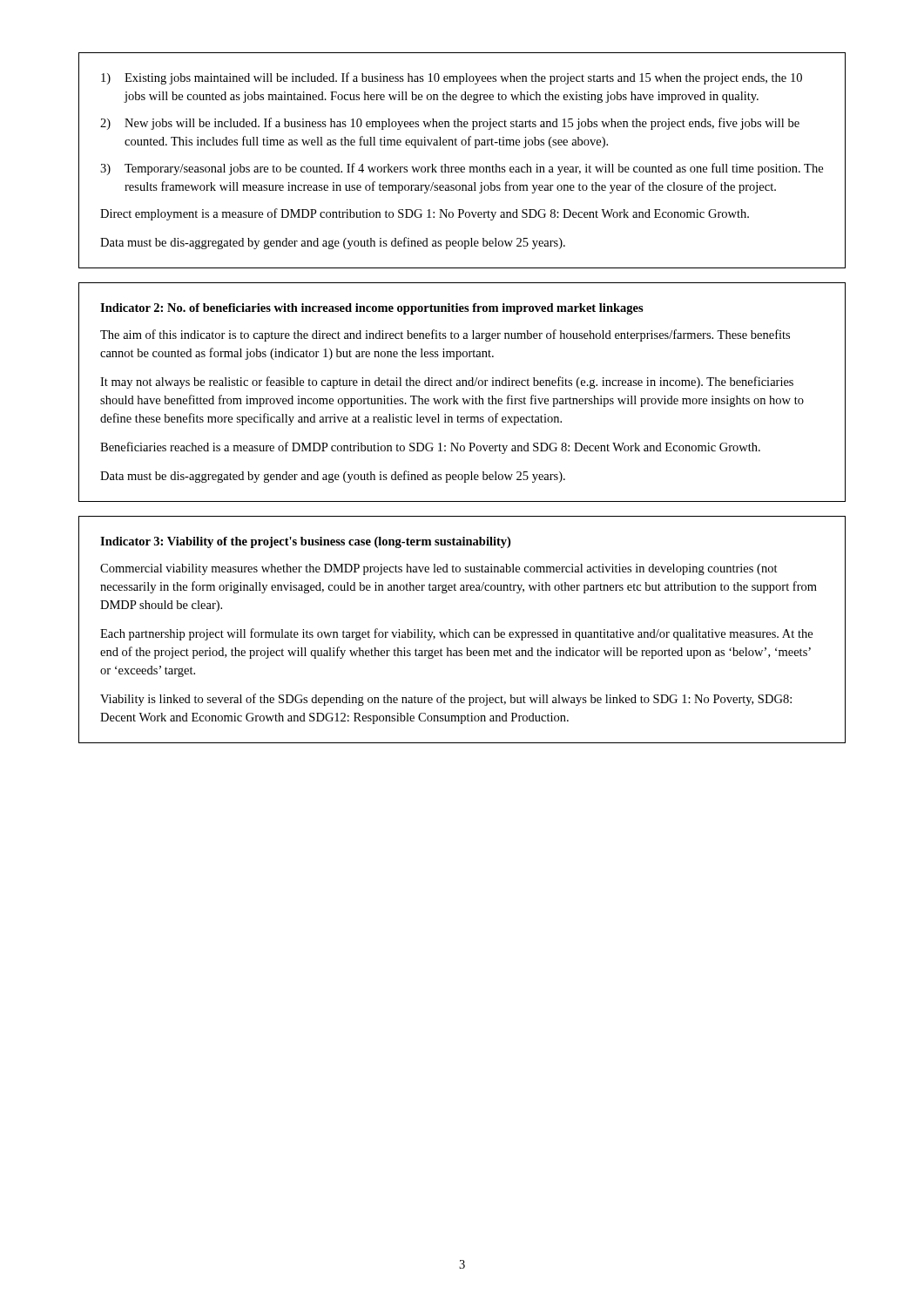The height and width of the screenshot is (1307, 924).
Task: Click the passage that begins "Beneficiaries reached is a measure of DMDP"
Action: point(431,447)
